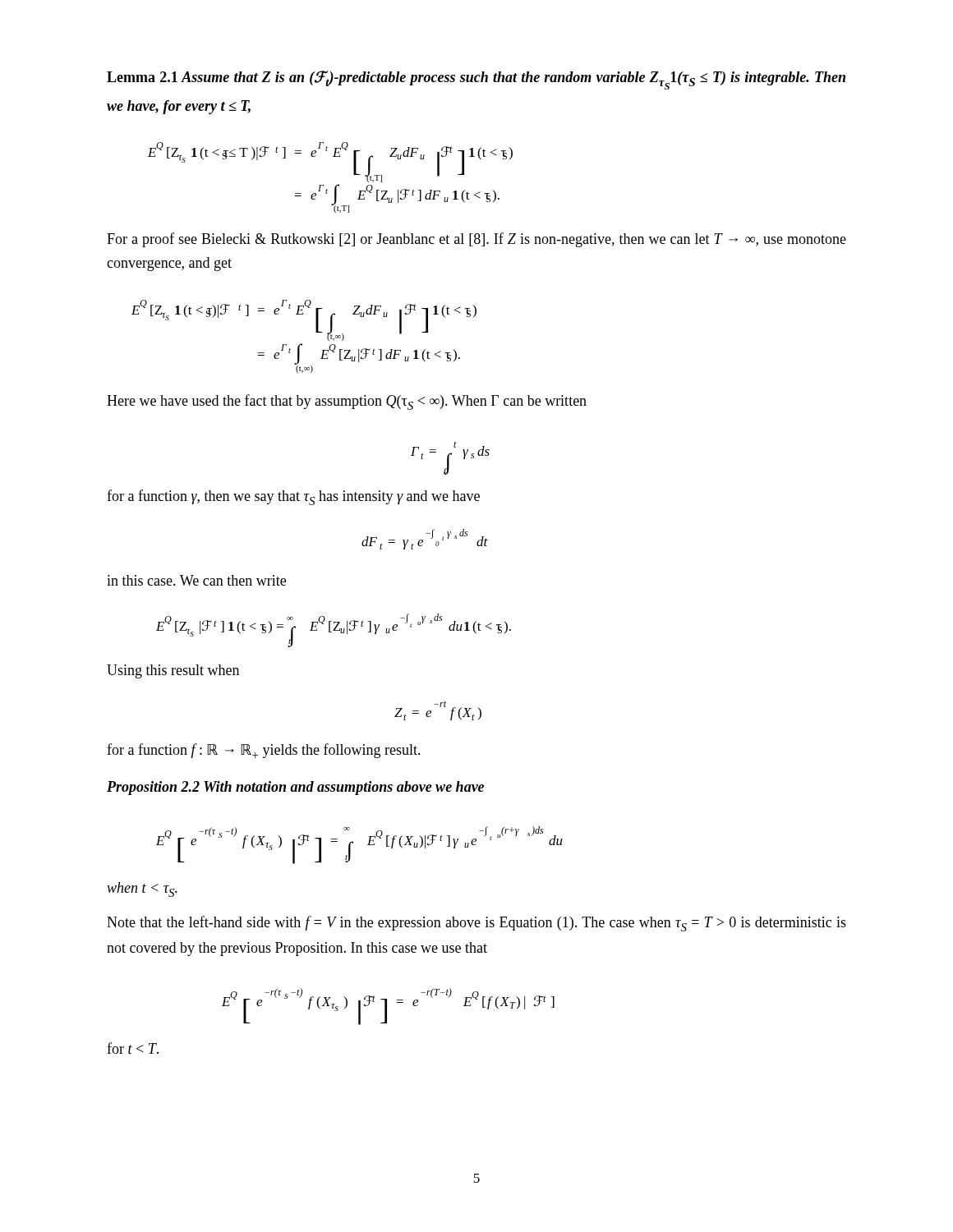Navigate to the region starting "for t < T."
The width and height of the screenshot is (953, 1232).
click(x=133, y=1049)
